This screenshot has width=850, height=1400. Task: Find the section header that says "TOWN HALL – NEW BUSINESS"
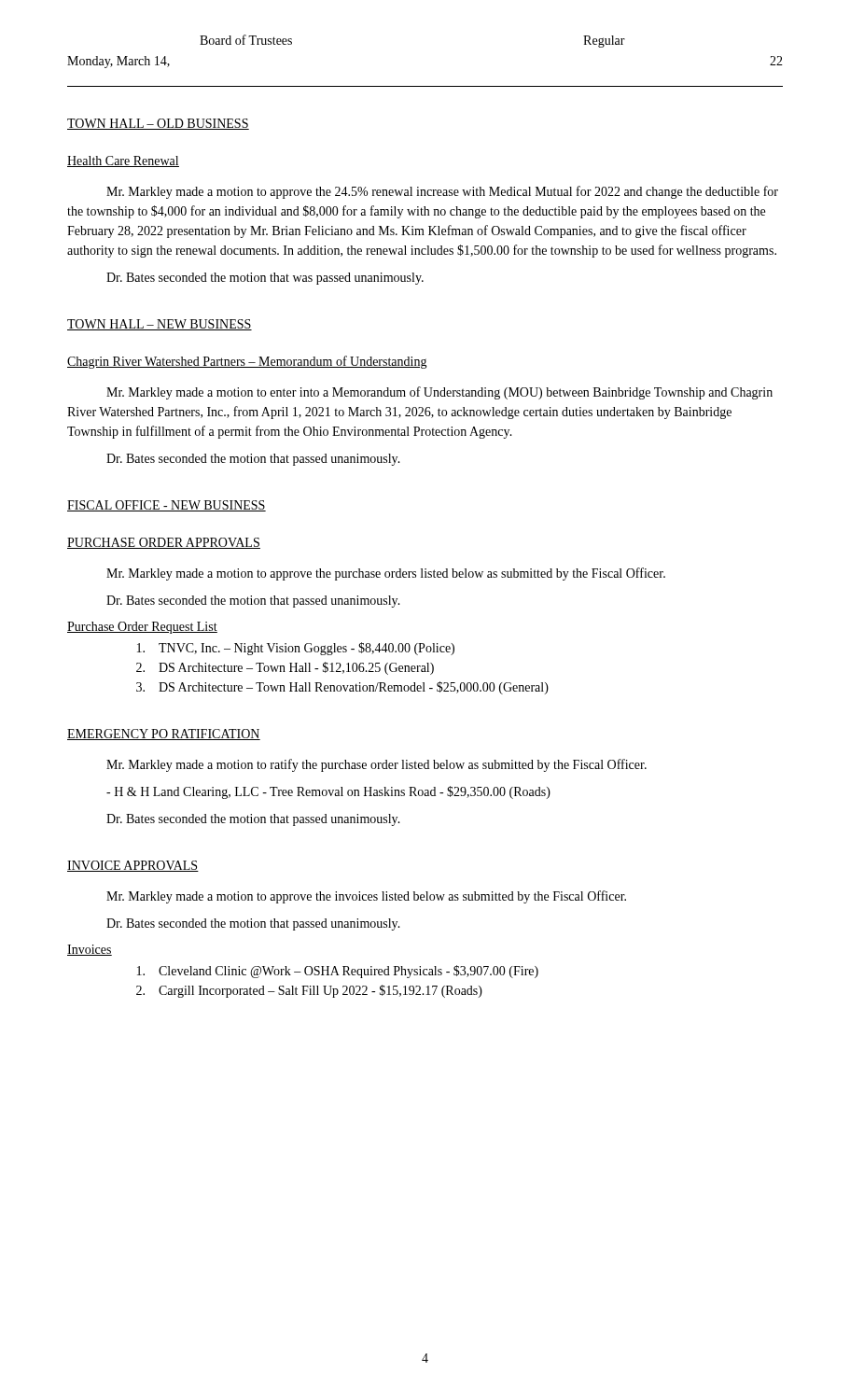pos(159,325)
